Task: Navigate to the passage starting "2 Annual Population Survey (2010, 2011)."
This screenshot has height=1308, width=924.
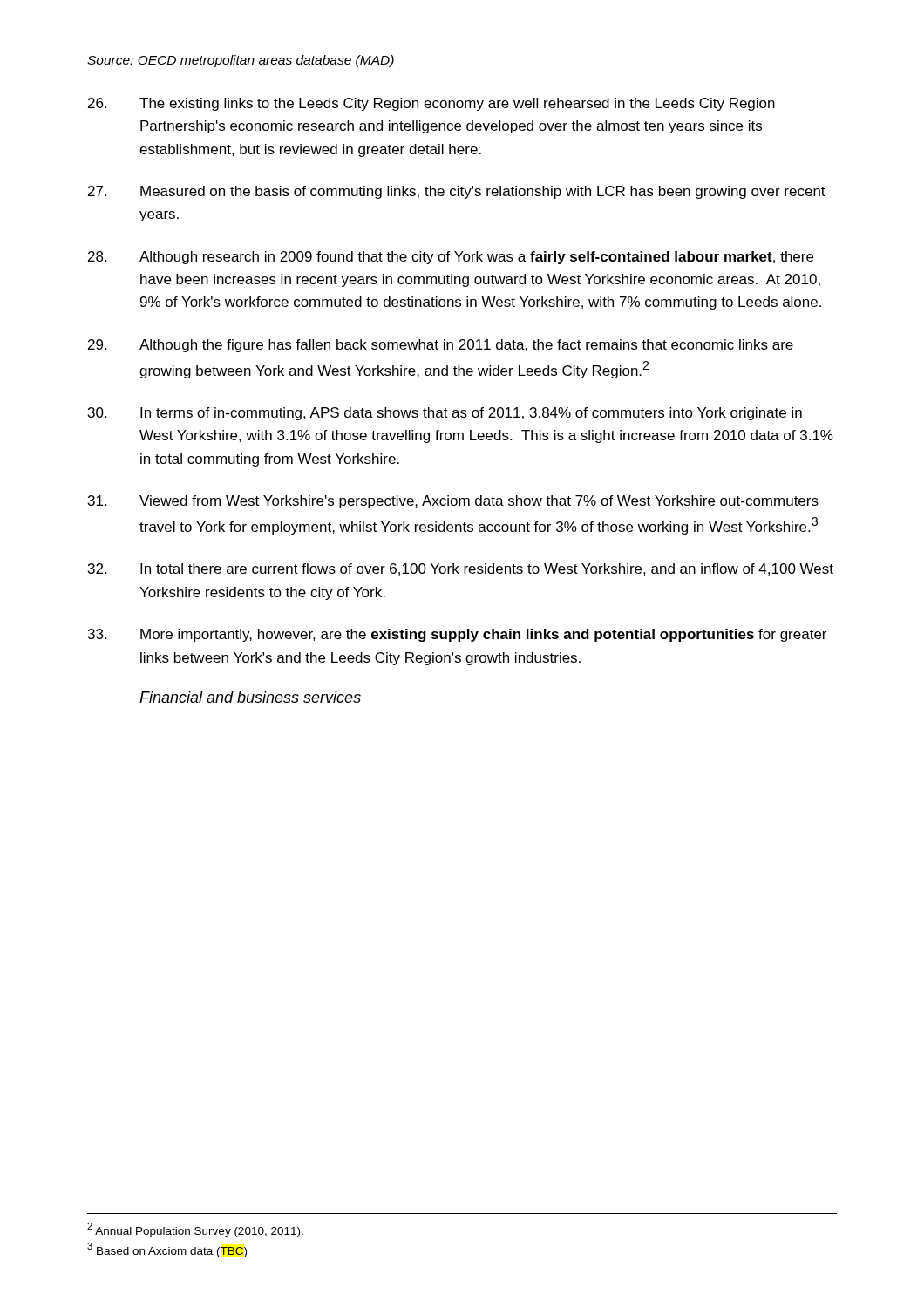Action: tap(196, 1228)
